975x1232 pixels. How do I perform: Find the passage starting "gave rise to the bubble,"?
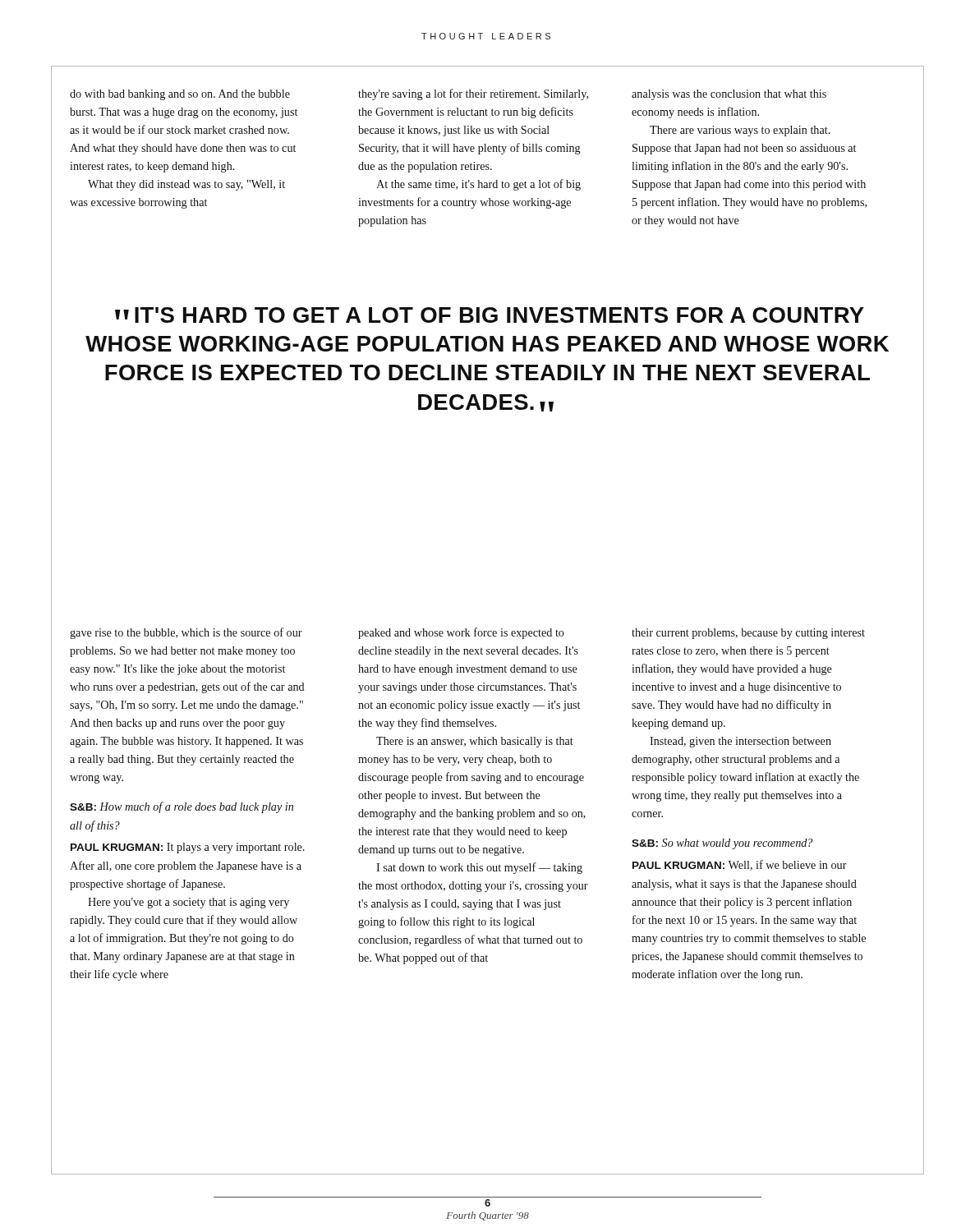(188, 803)
